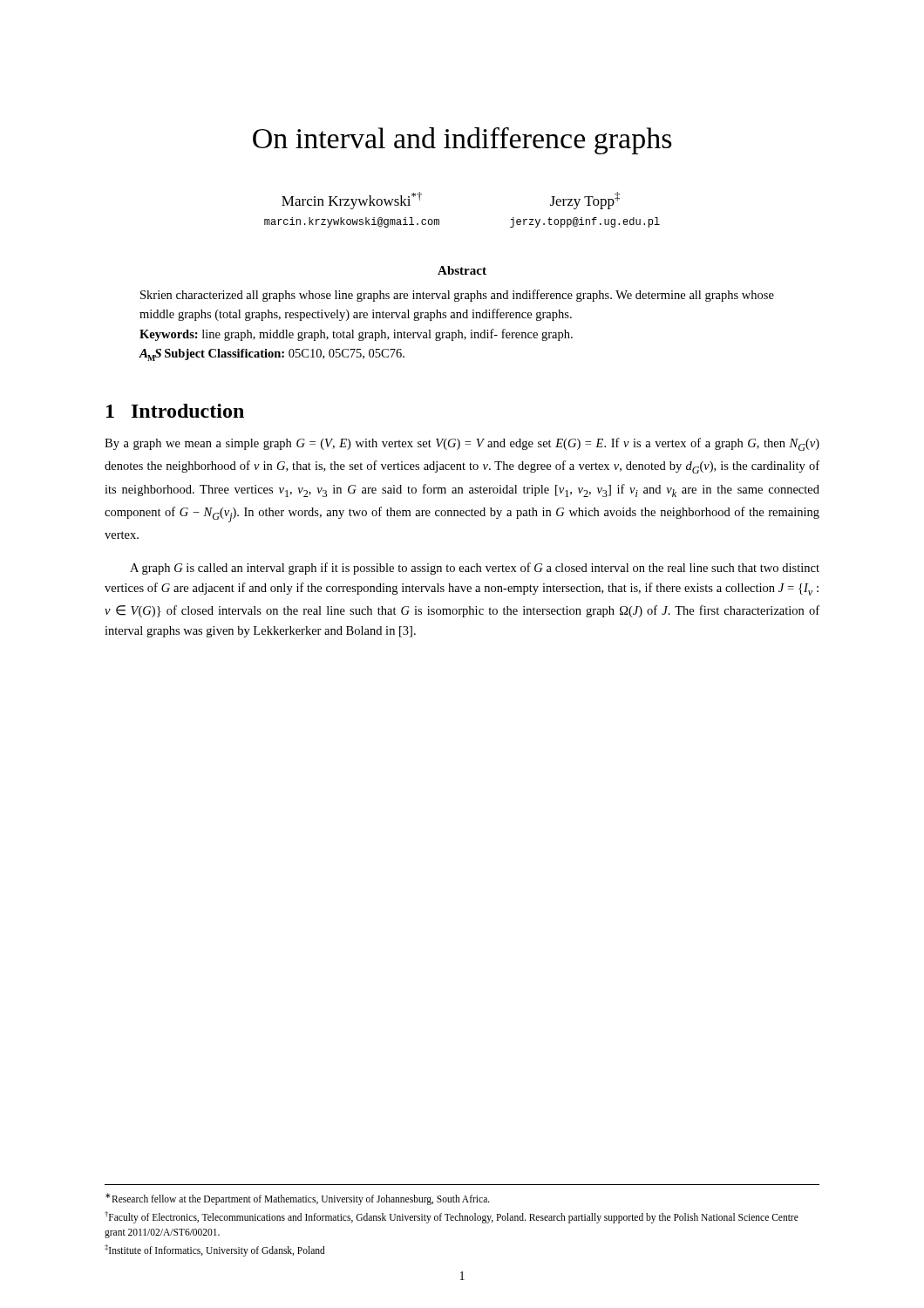Locate the footnote containing "∗Research fellow at"
The height and width of the screenshot is (1308, 924).
click(x=297, y=1197)
